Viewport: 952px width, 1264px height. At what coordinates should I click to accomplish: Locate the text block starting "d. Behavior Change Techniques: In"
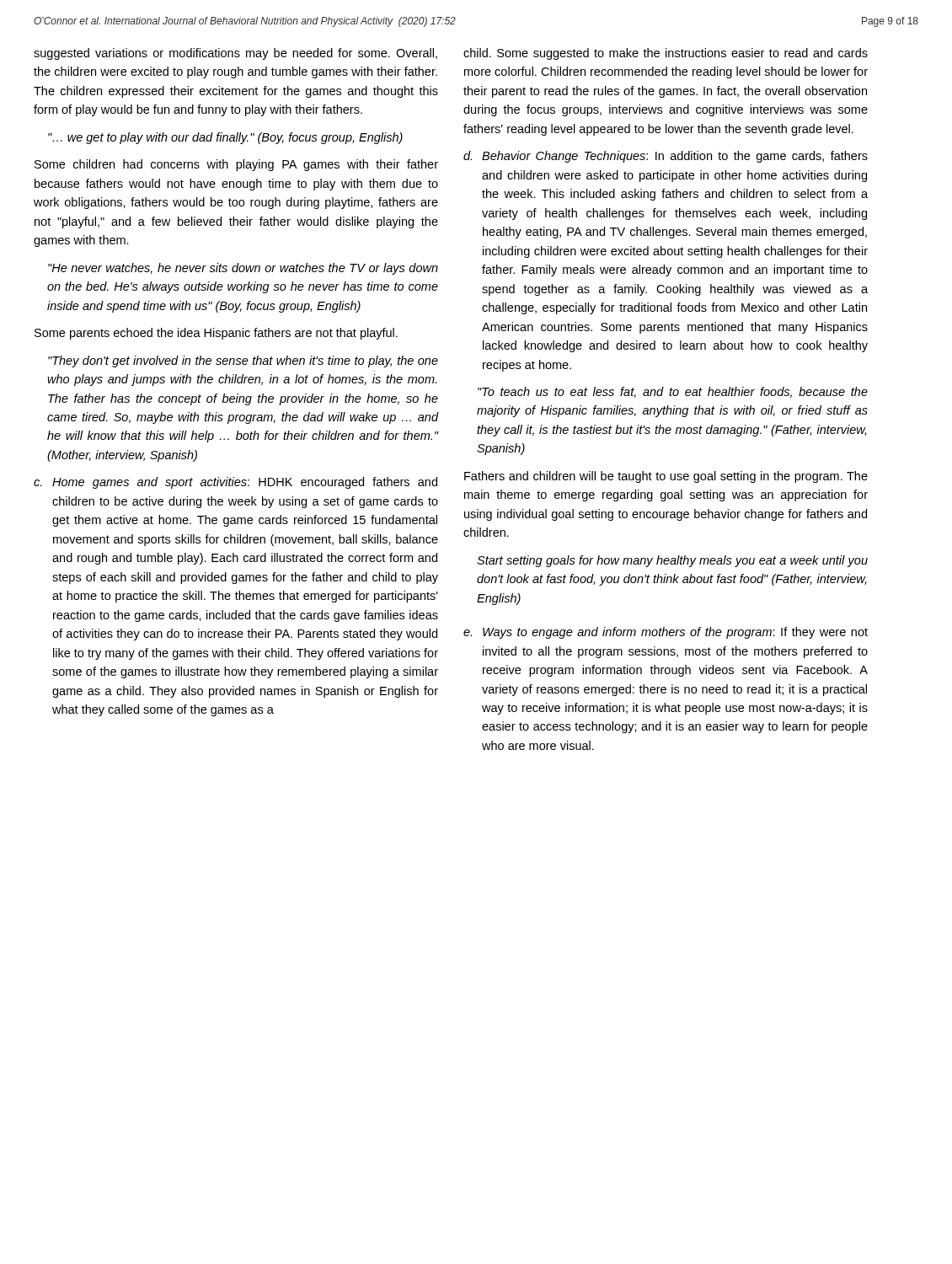(x=666, y=261)
